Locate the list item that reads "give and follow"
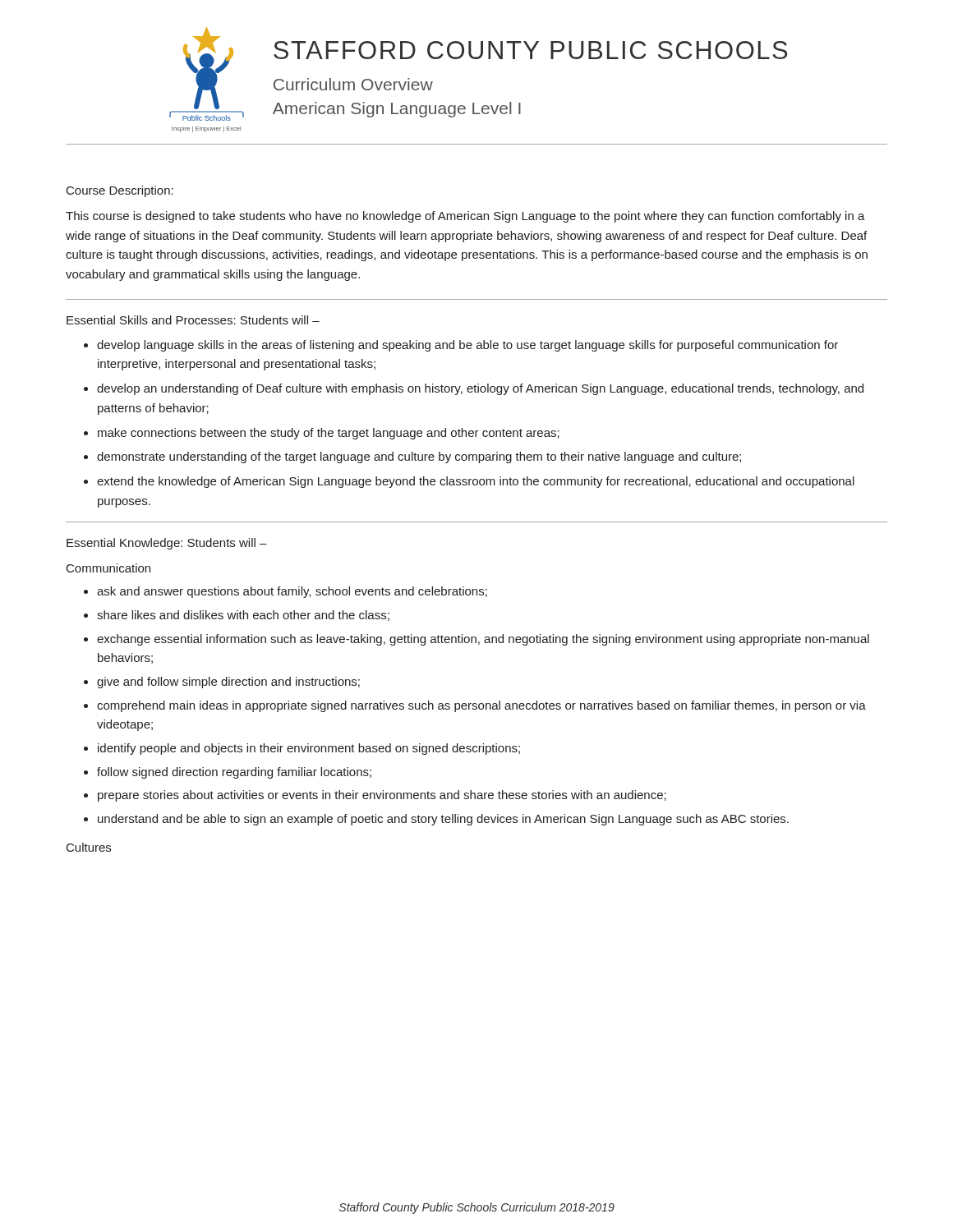 click(x=229, y=681)
